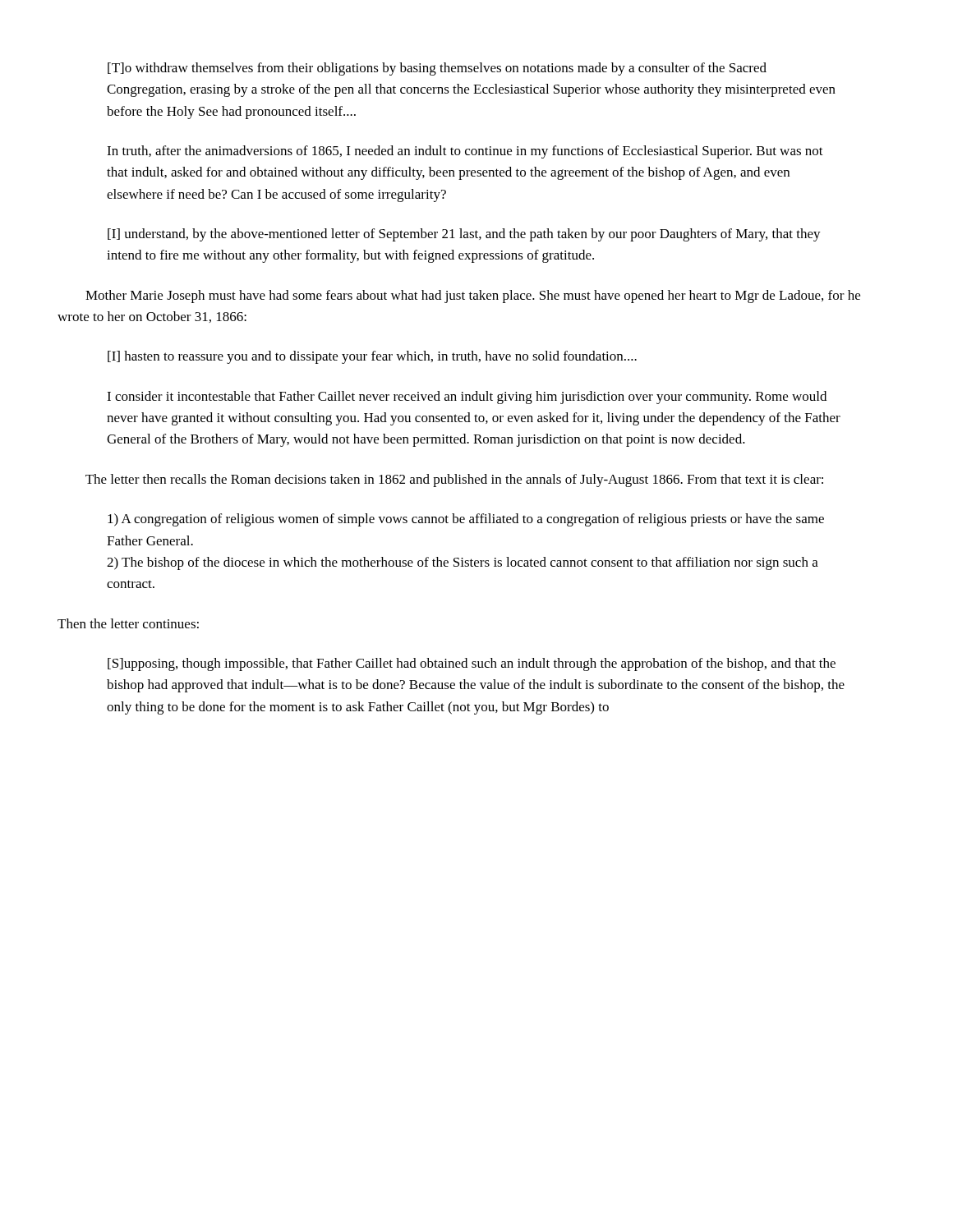Locate the passage starting "The letter then recalls the Roman"
Screen dimensions: 1232x953
tap(476, 480)
